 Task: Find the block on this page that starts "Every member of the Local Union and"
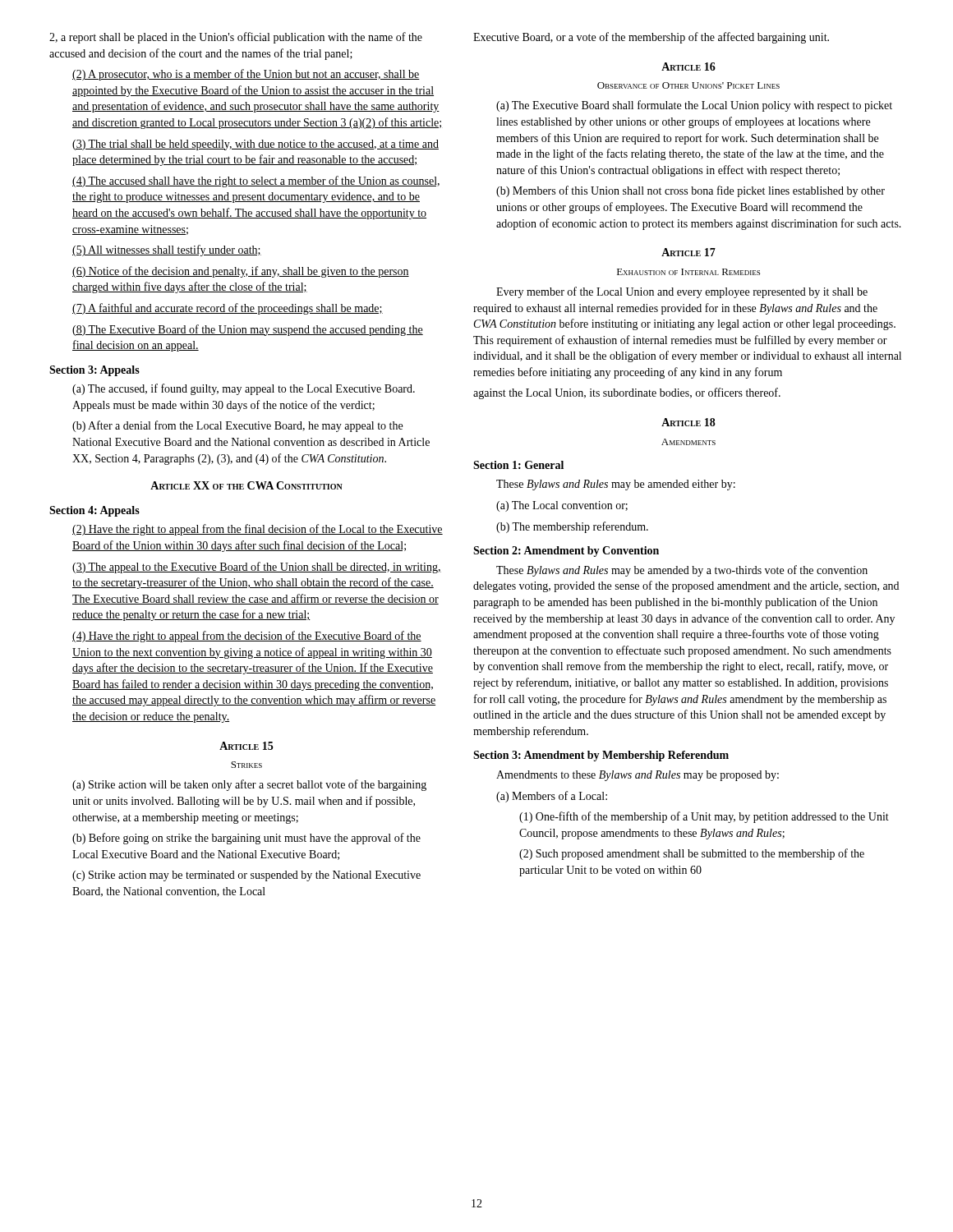688,332
